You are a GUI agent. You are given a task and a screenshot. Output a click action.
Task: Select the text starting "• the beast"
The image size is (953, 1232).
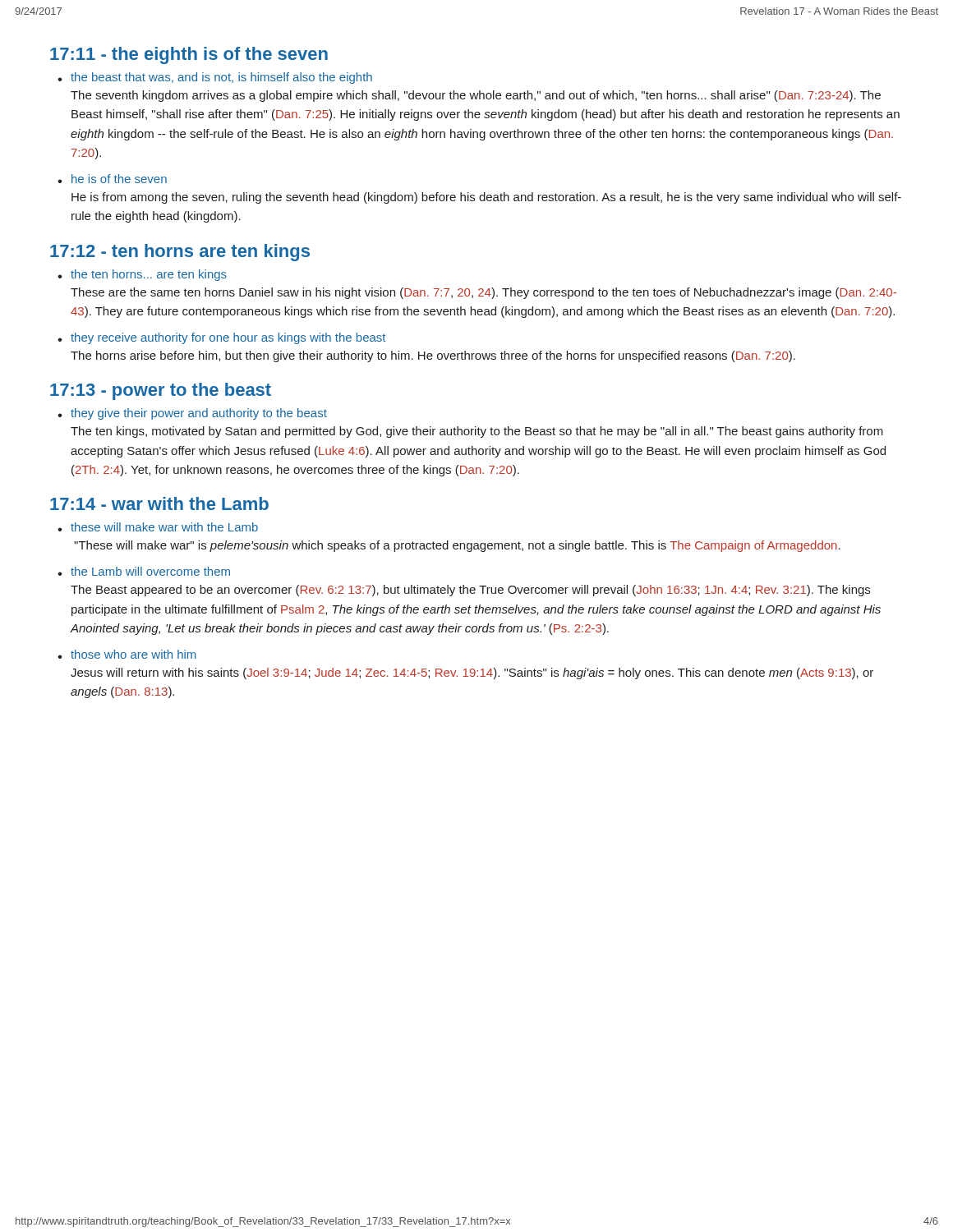point(481,116)
